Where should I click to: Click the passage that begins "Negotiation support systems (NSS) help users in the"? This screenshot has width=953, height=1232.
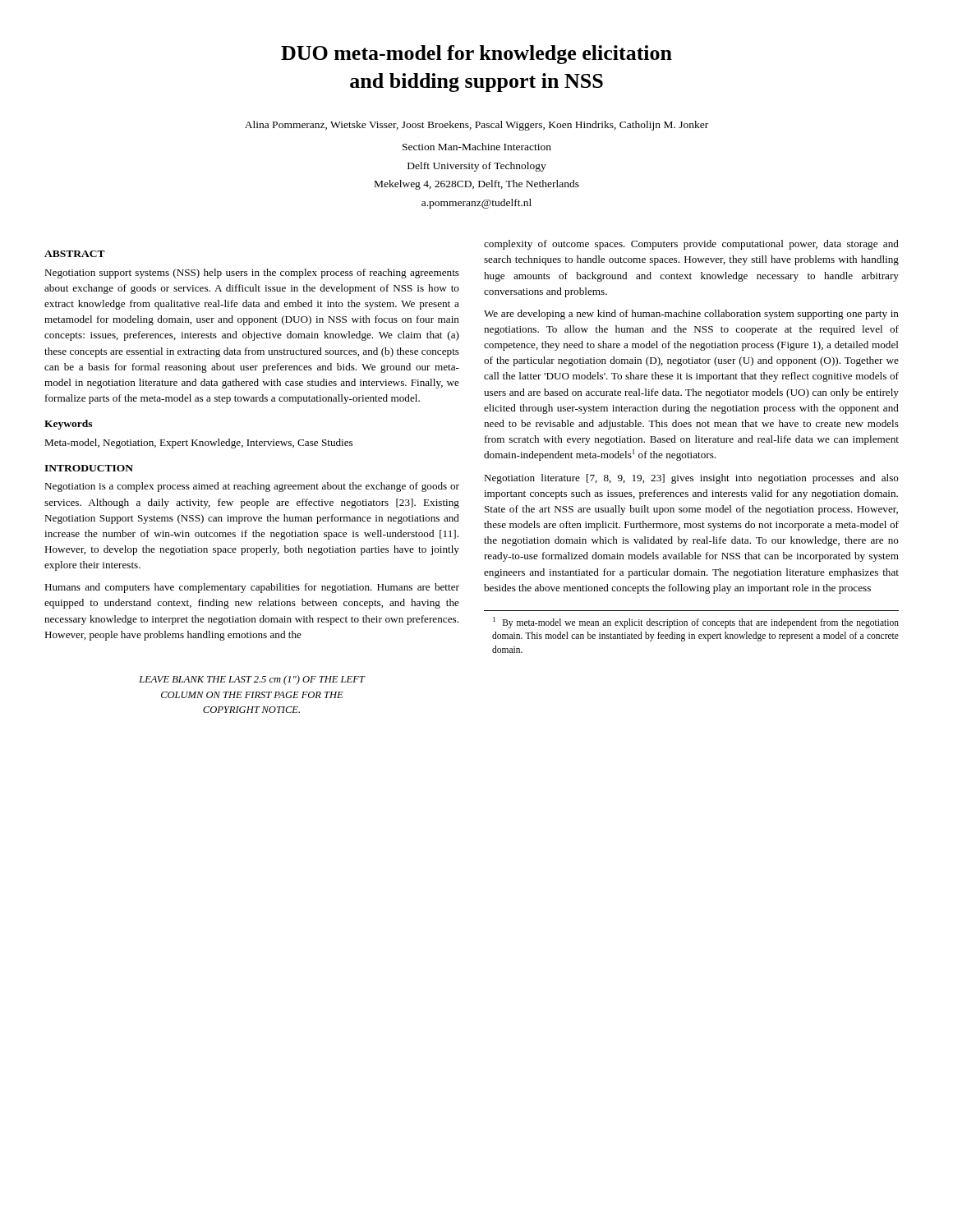click(x=252, y=335)
